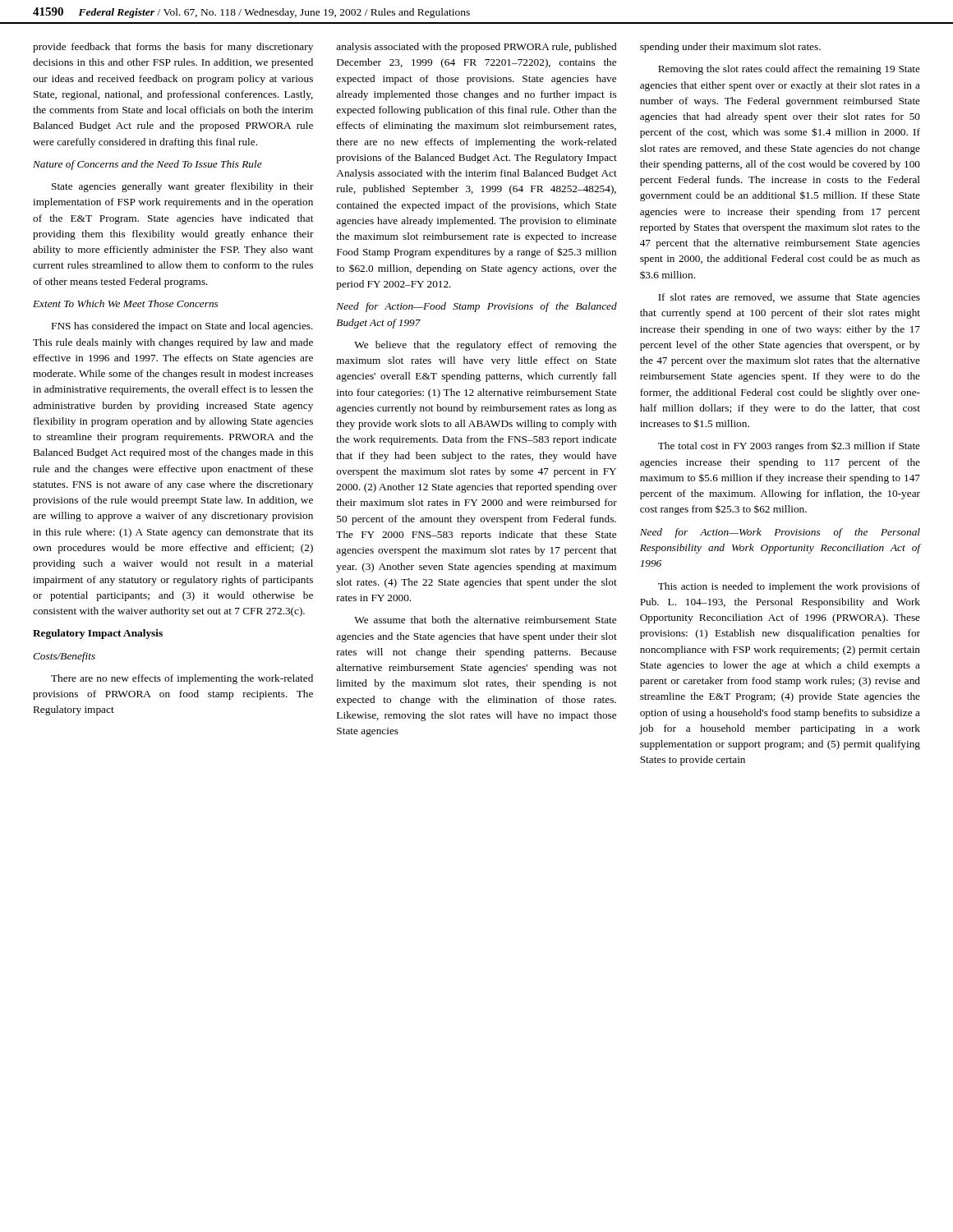This screenshot has width=953, height=1232.
Task: Navigate to the passage starting "Need for Action—Work Provisions"
Action: (780, 548)
